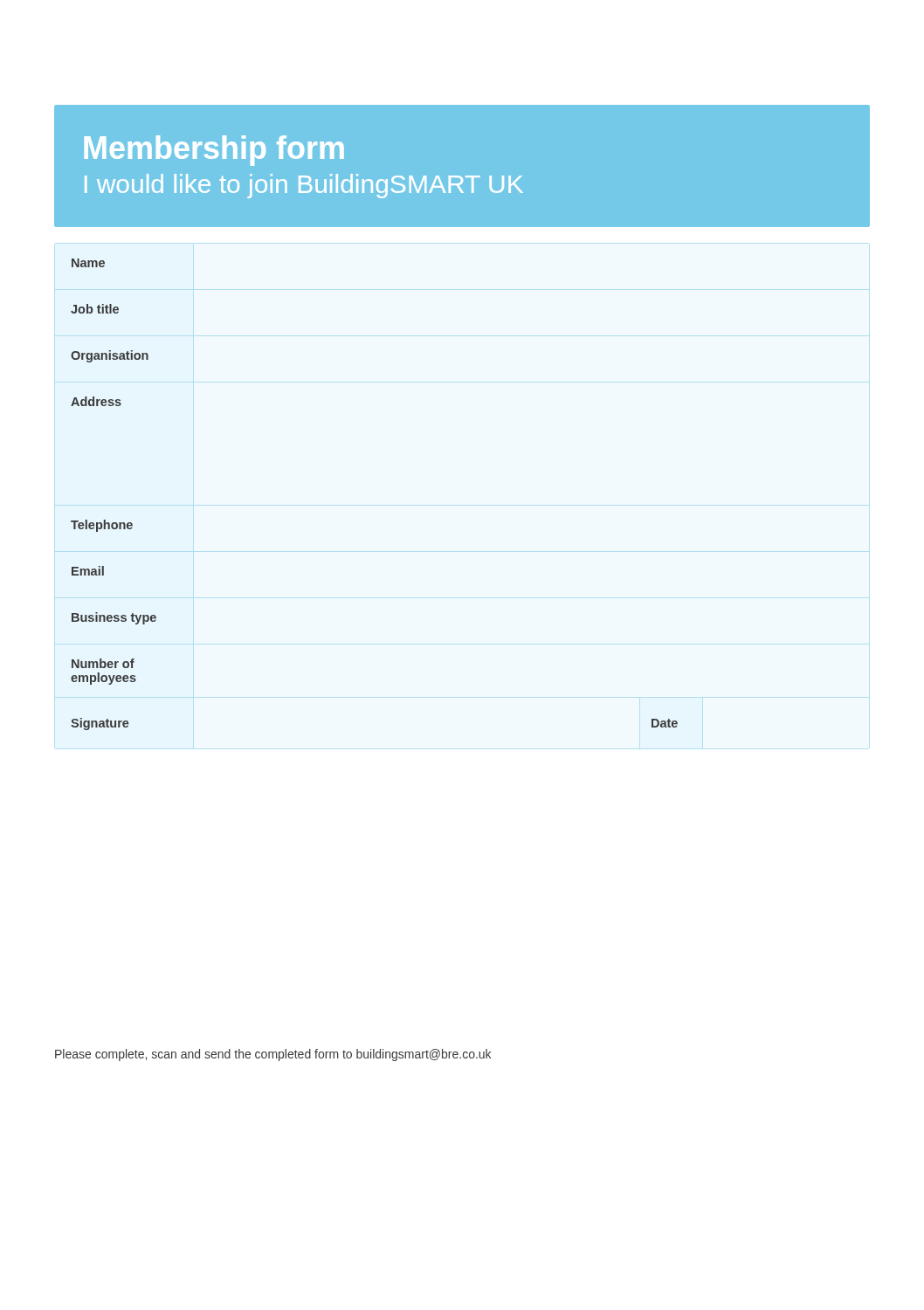Click on the title that reads "Membership form I would like to join BuildingSMART"
924x1310 pixels.
(462, 166)
